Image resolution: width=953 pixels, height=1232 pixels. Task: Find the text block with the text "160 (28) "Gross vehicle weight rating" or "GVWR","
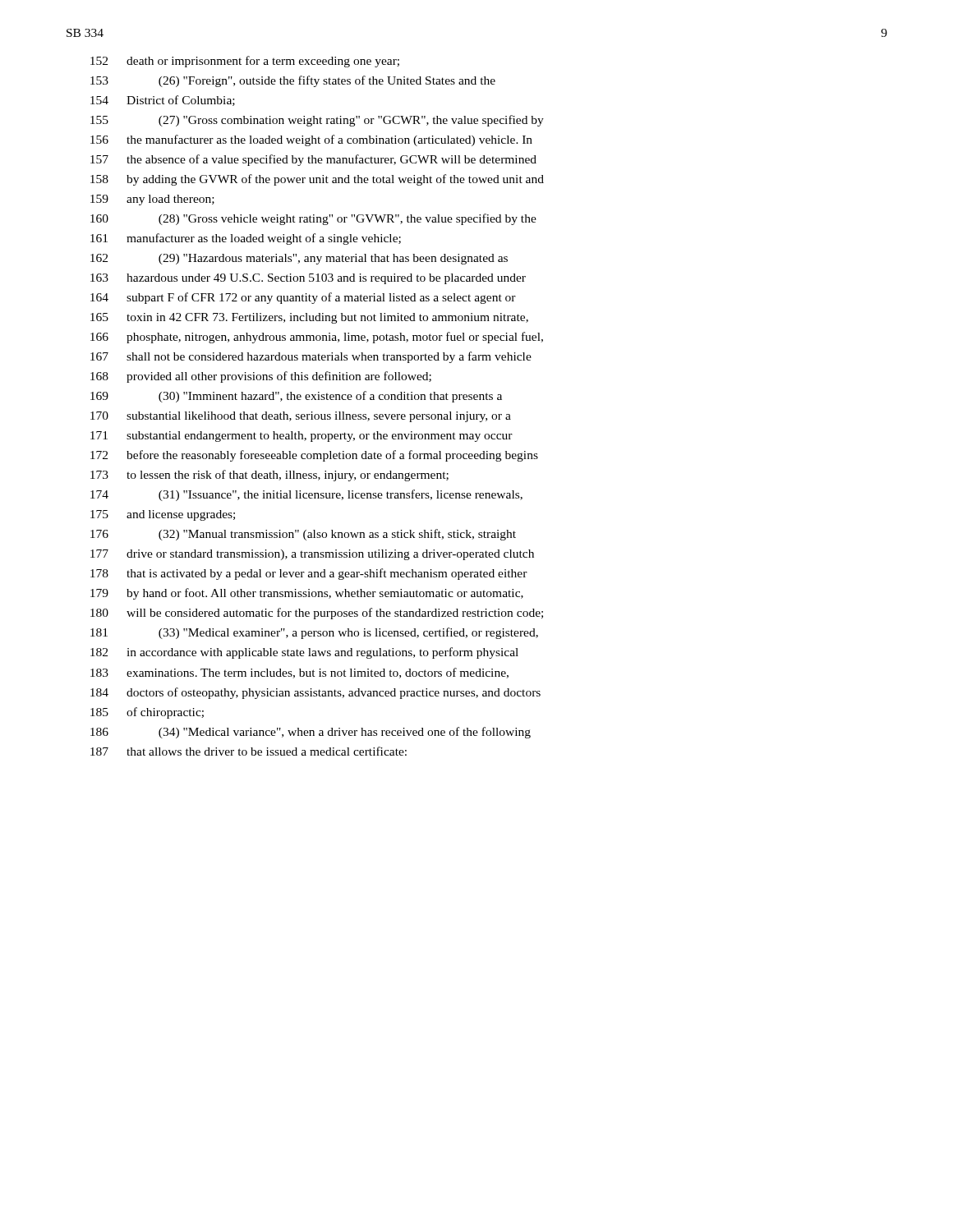(x=476, y=228)
